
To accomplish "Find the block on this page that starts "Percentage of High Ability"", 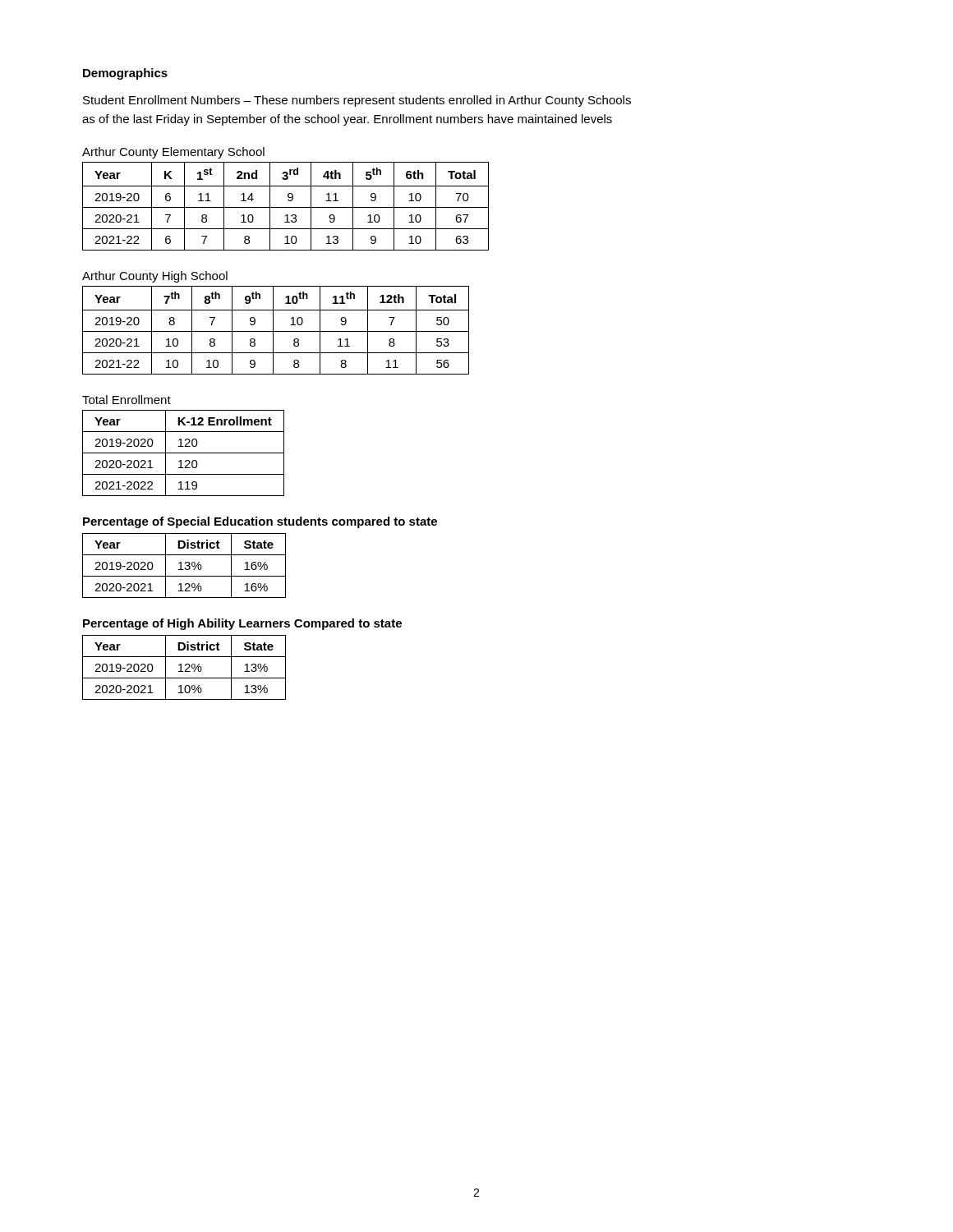I will 242,623.
